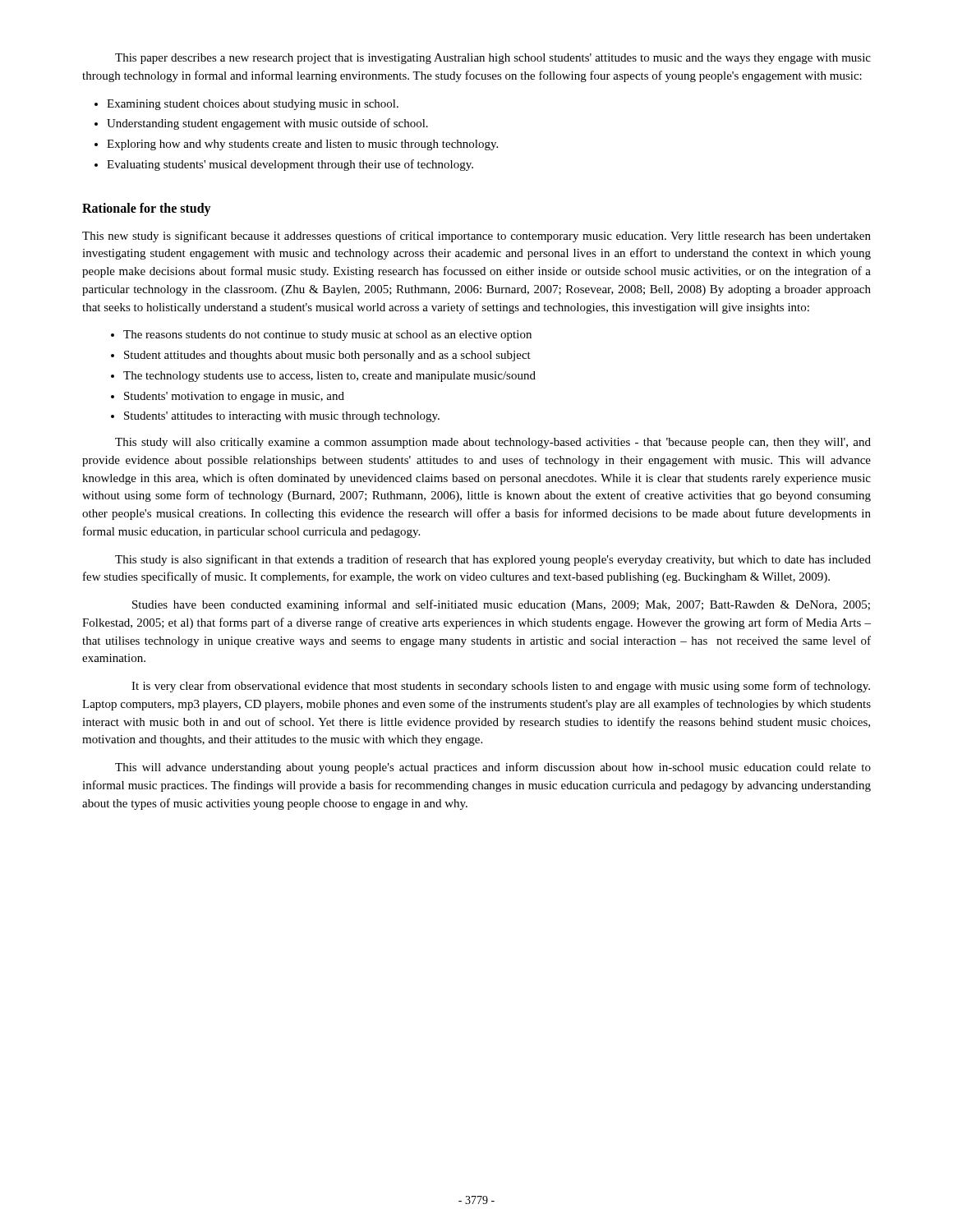
Task: Find the text block that says "This study will also critically"
Action: tap(476, 487)
